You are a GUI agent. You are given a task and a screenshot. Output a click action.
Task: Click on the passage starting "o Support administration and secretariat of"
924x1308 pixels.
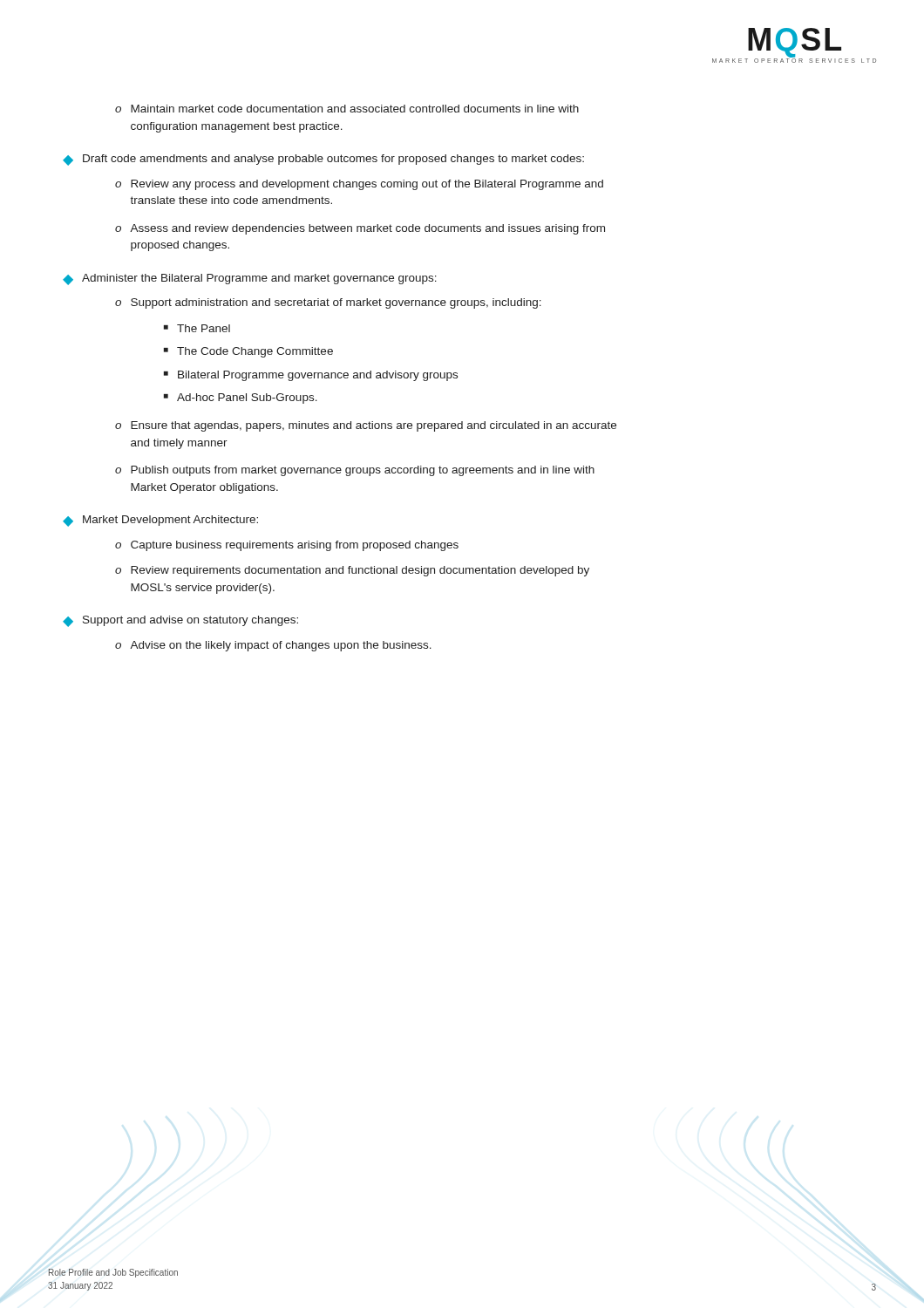click(x=328, y=303)
